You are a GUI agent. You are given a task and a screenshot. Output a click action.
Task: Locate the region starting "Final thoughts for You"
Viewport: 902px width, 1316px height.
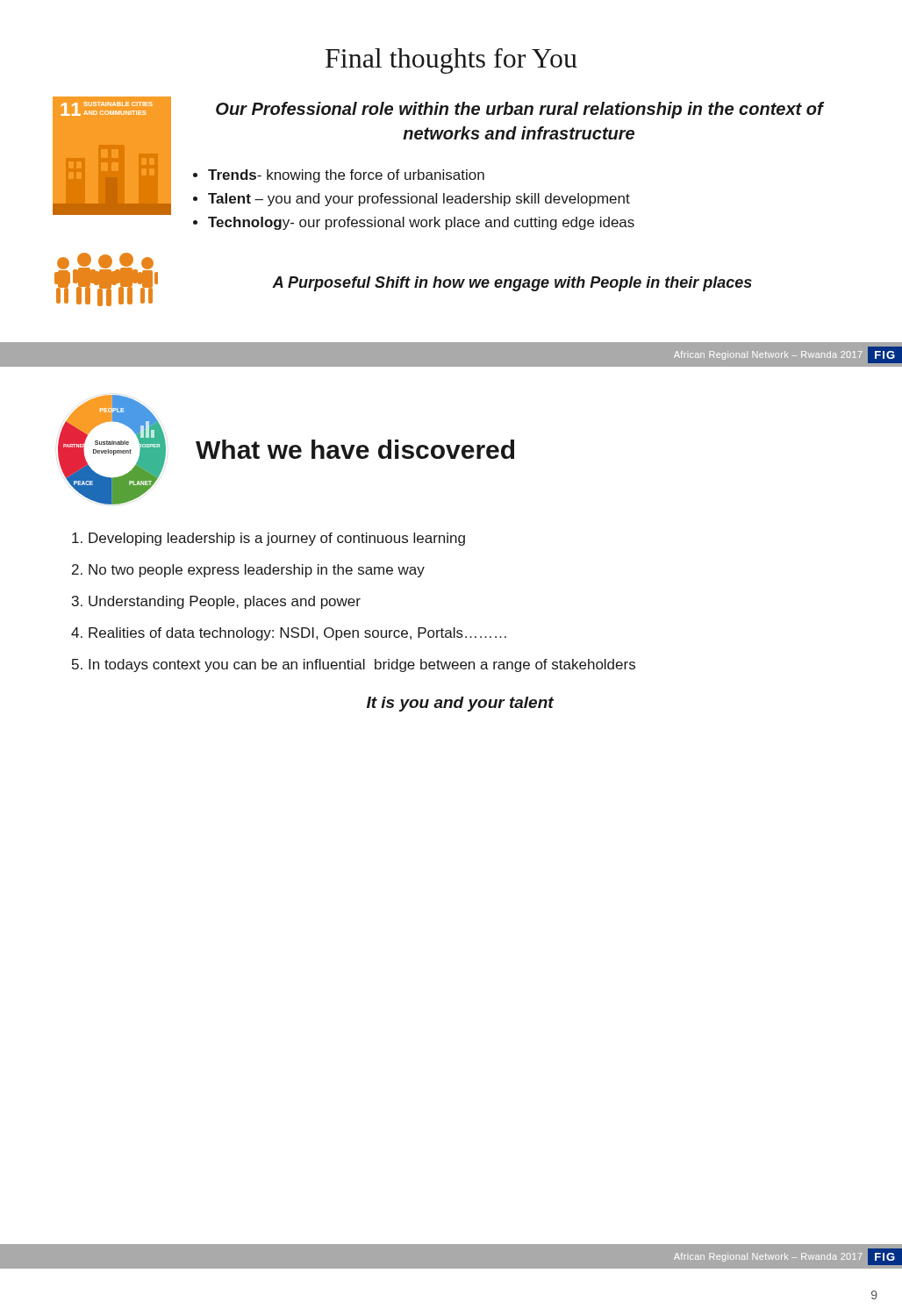(x=451, y=58)
